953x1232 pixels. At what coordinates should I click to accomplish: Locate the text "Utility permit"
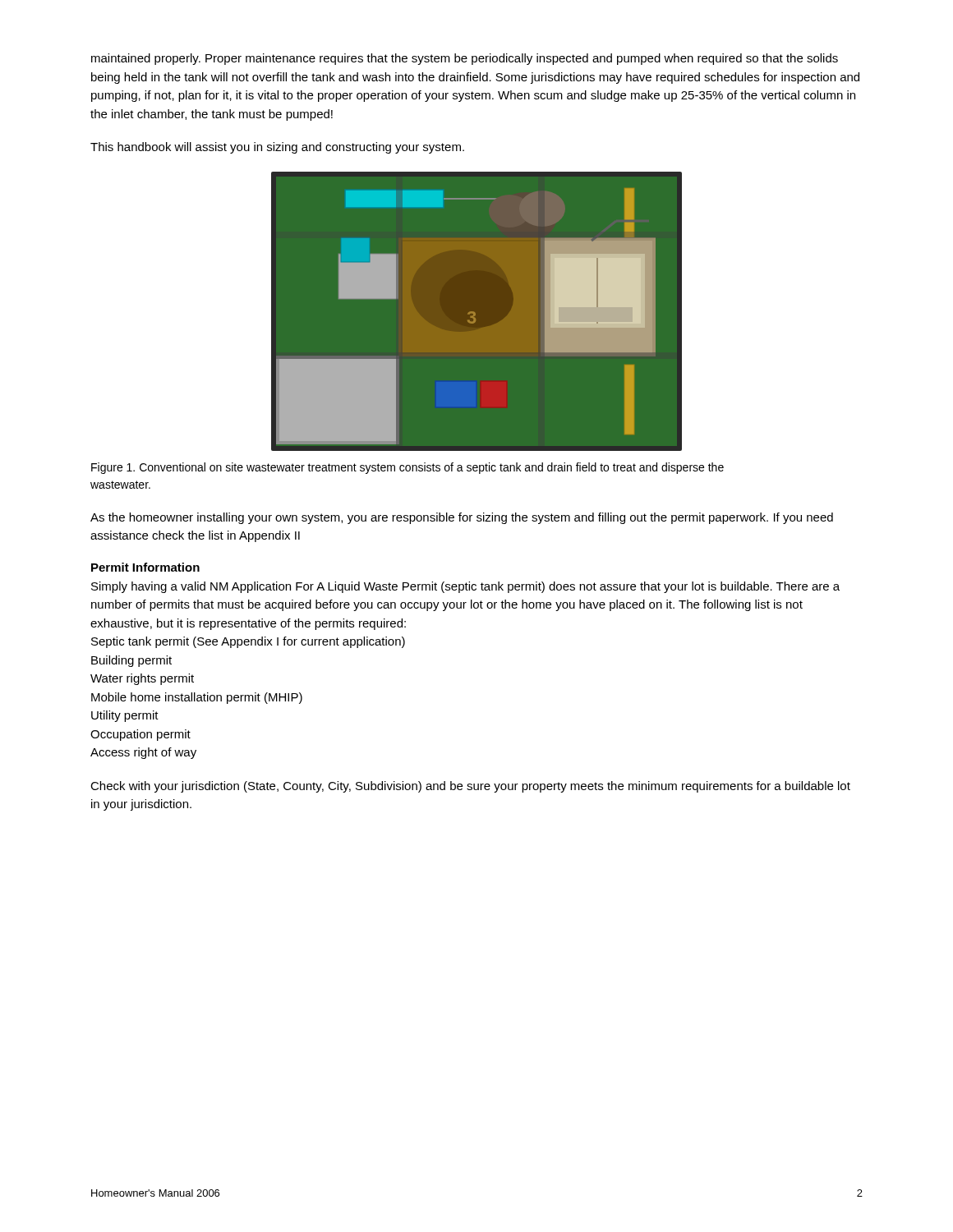tap(124, 715)
